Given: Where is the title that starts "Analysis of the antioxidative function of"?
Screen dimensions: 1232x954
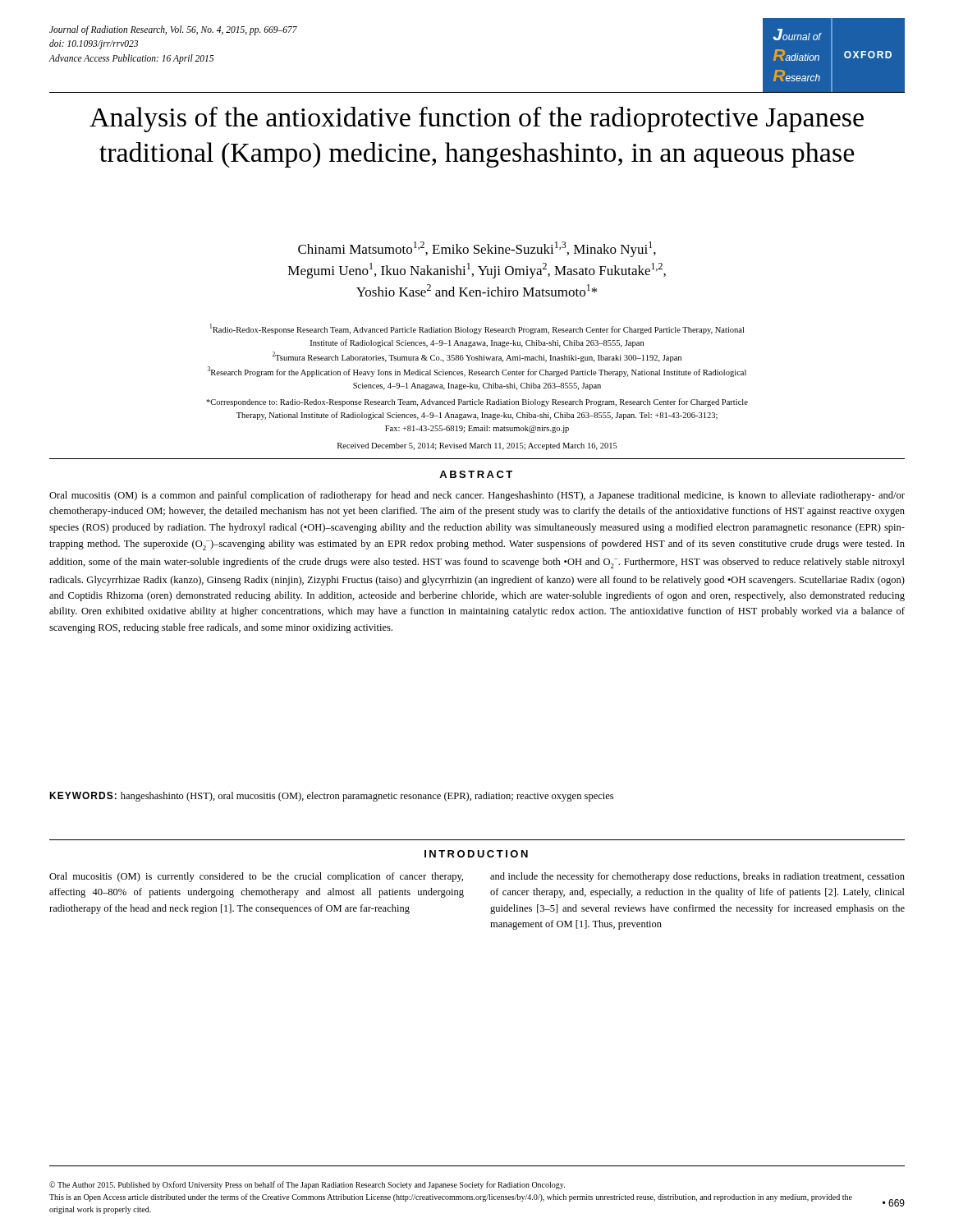Looking at the screenshot, I should (x=477, y=135).
